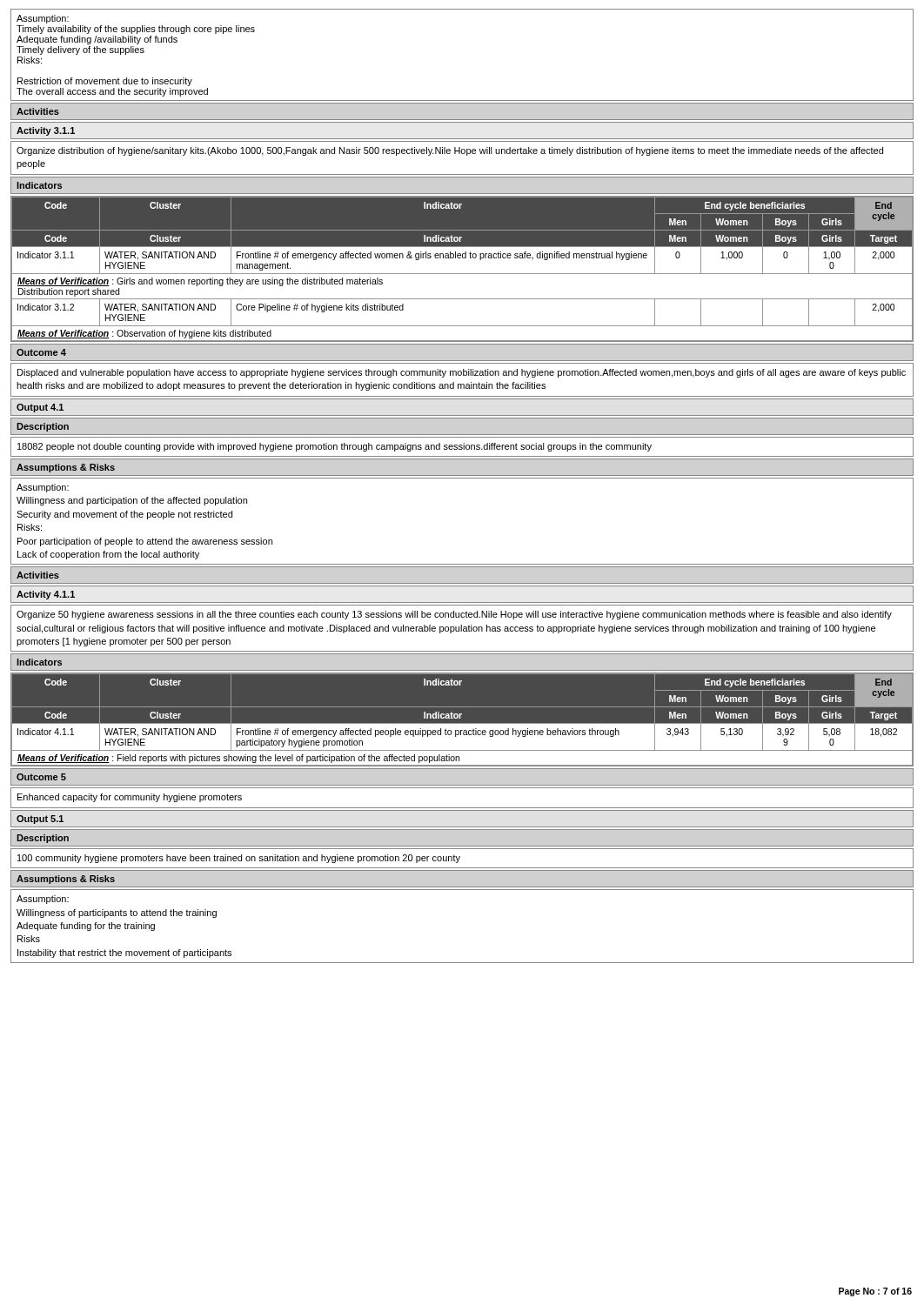Locate the block of text that opens with "Assumption: Timely availability of the supplies through core"
This screenshot has width=924, height=1305.
(136, 55)
